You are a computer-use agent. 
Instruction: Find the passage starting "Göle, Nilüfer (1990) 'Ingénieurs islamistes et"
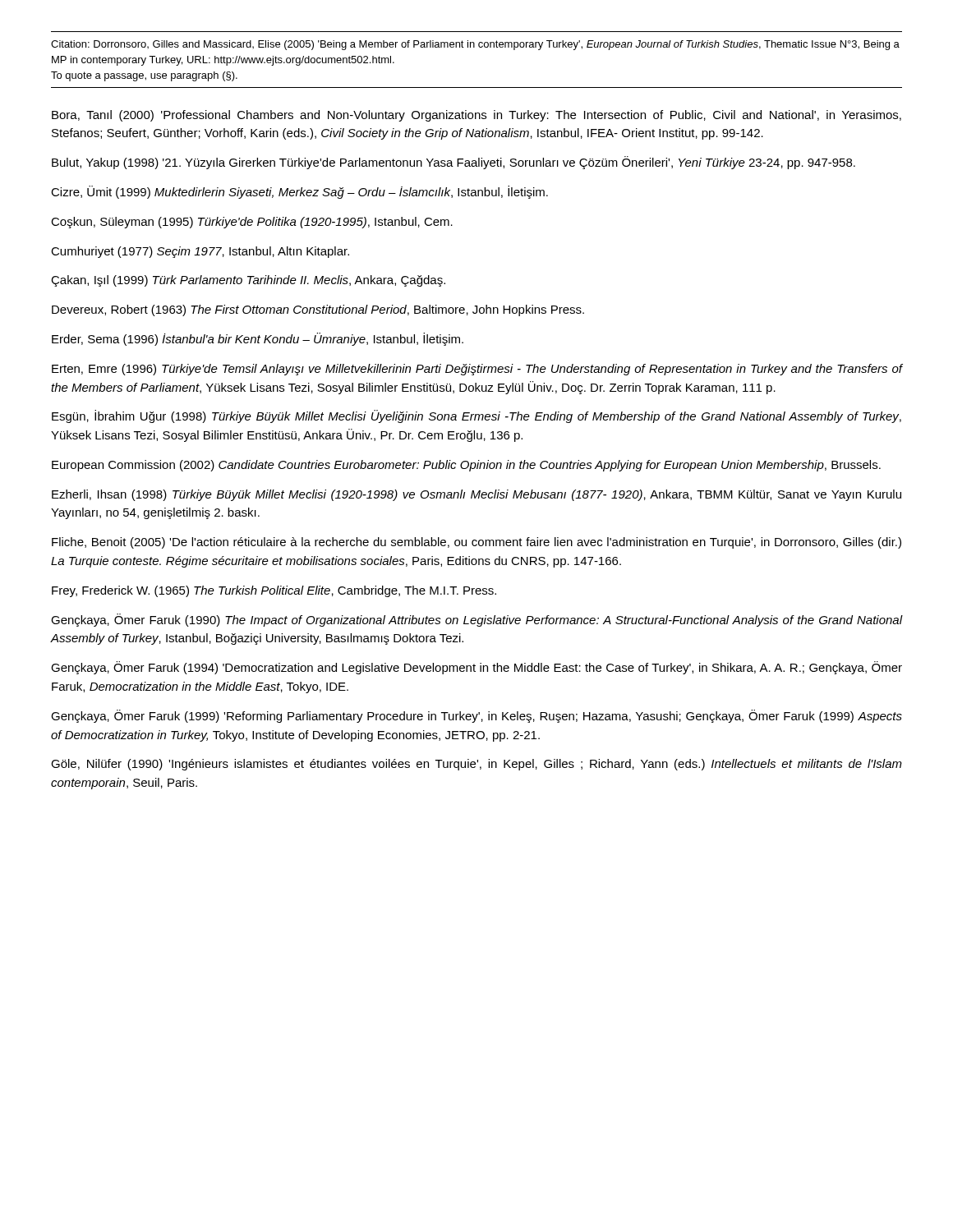[476, 773]
